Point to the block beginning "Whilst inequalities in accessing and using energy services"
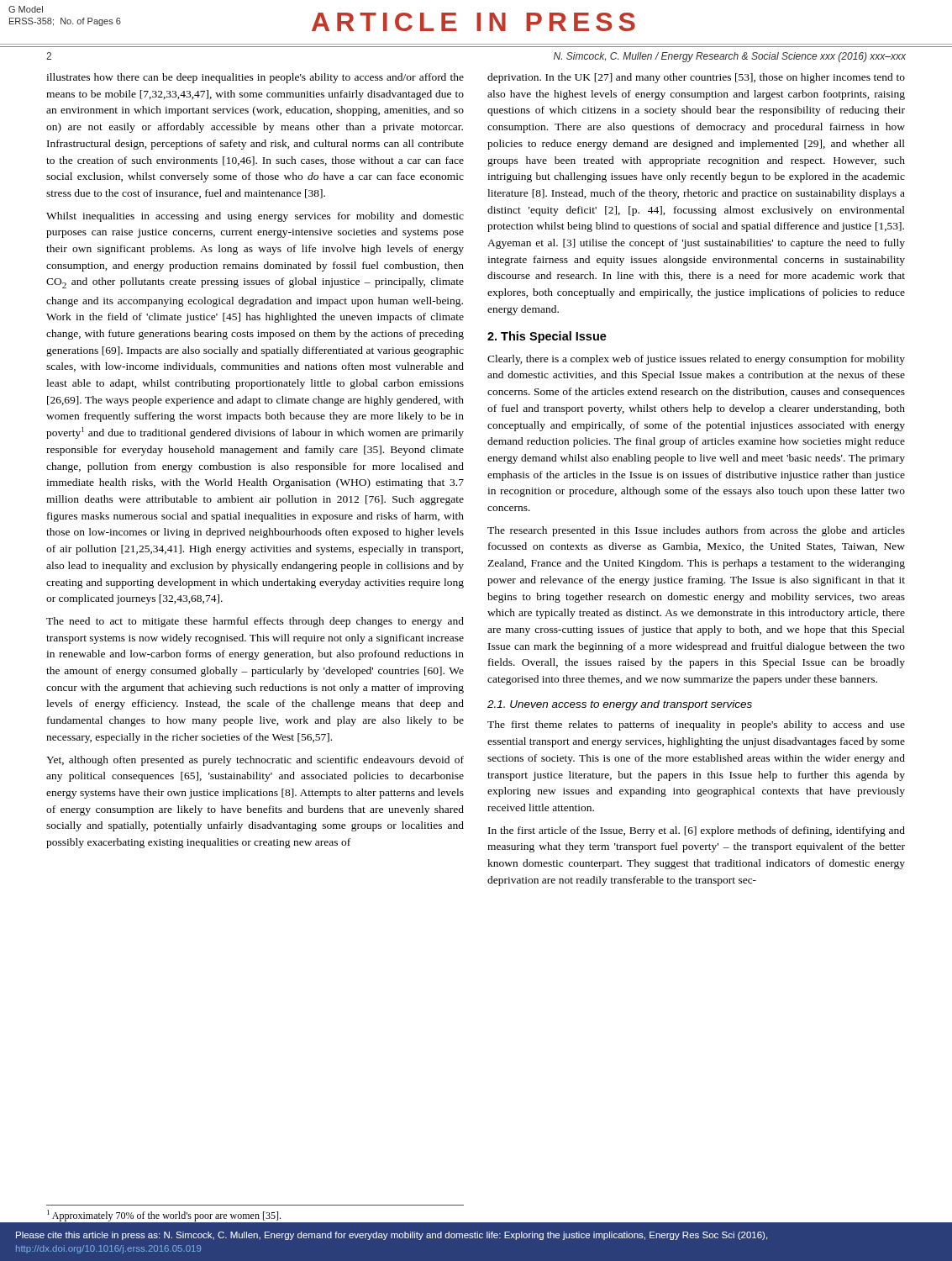The image size is (952, 1261). (x=255, y=407)
